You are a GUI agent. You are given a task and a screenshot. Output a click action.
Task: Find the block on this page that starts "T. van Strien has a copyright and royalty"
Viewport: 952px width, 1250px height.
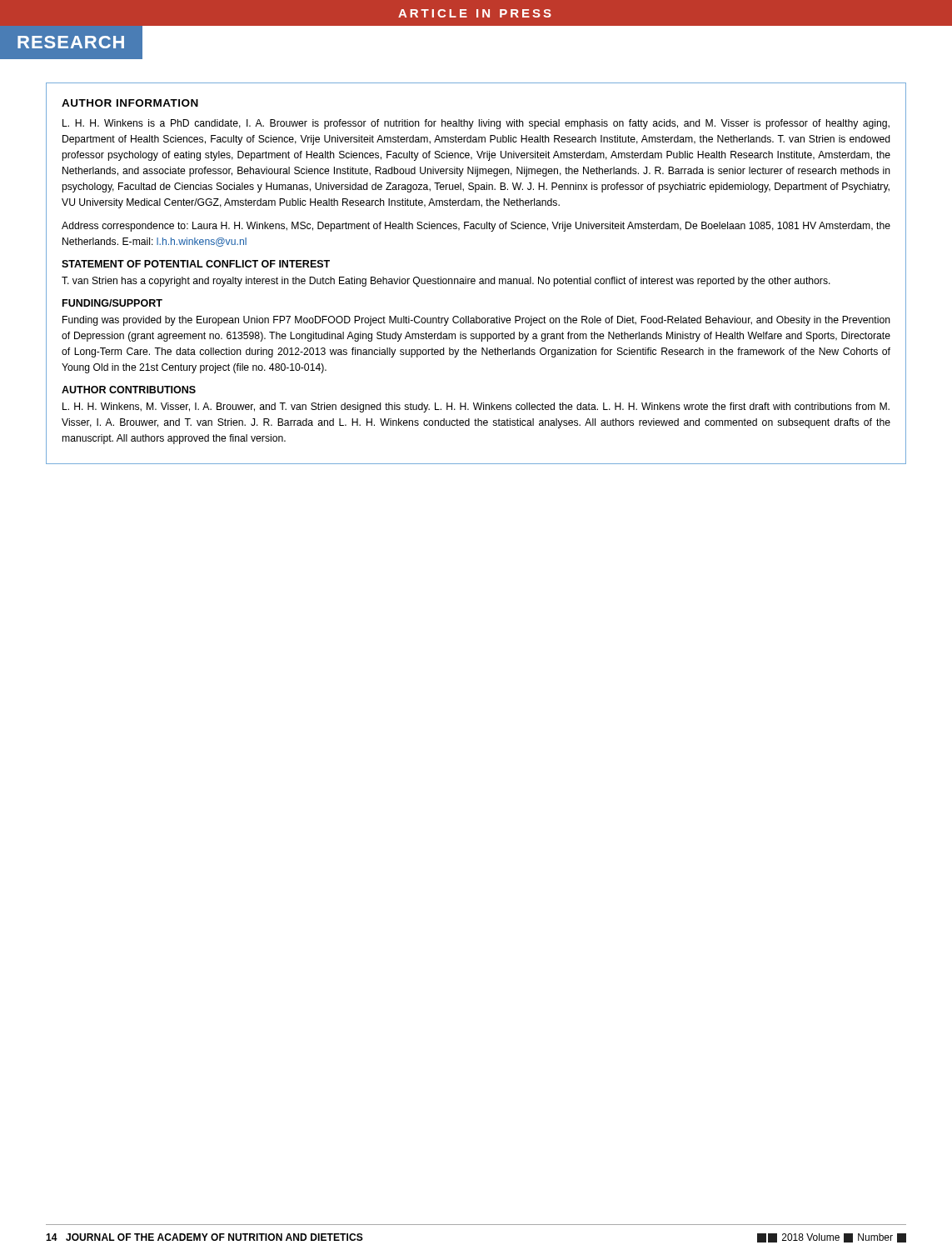(446, 281)
